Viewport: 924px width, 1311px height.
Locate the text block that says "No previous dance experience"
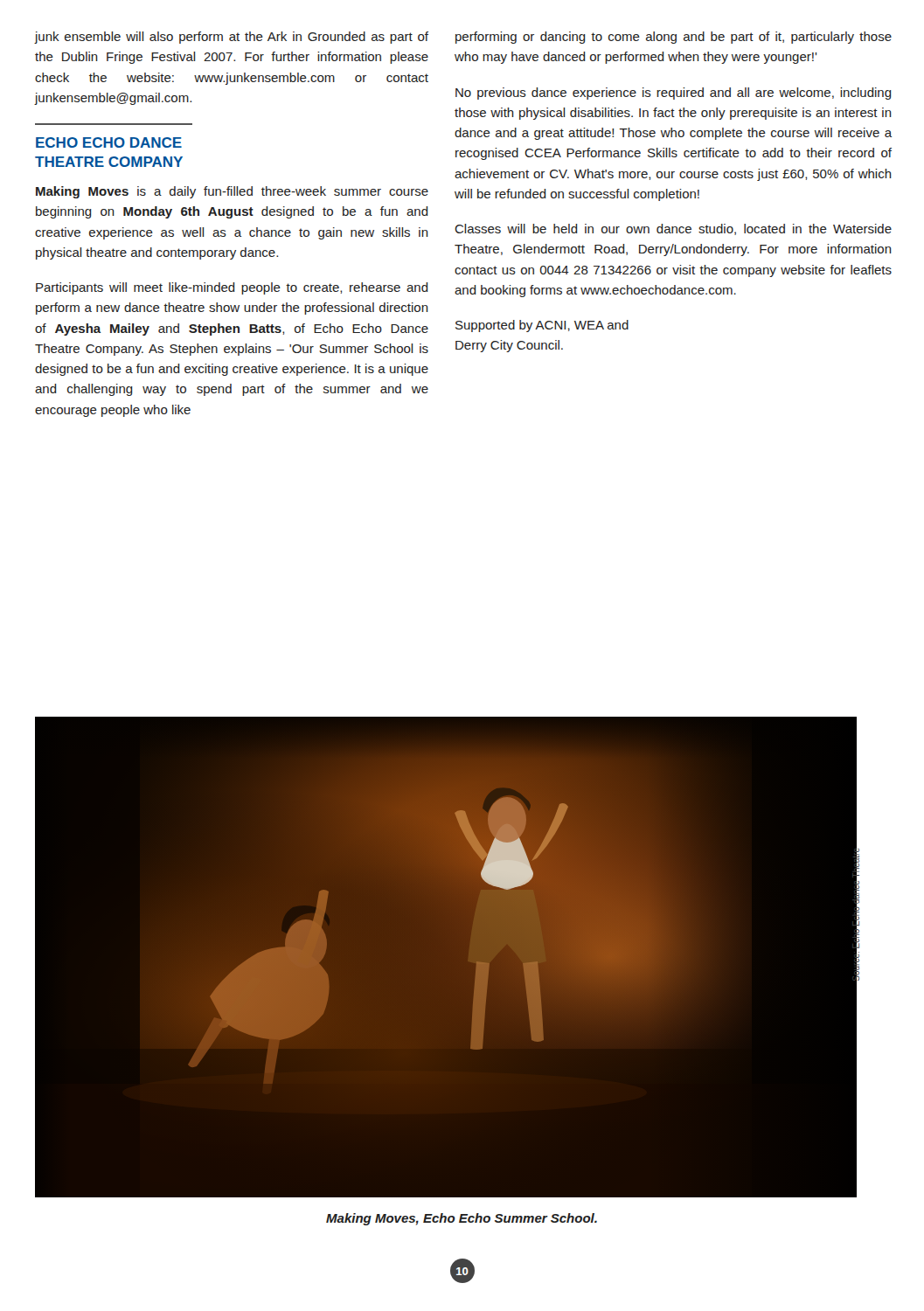point(673,143)
